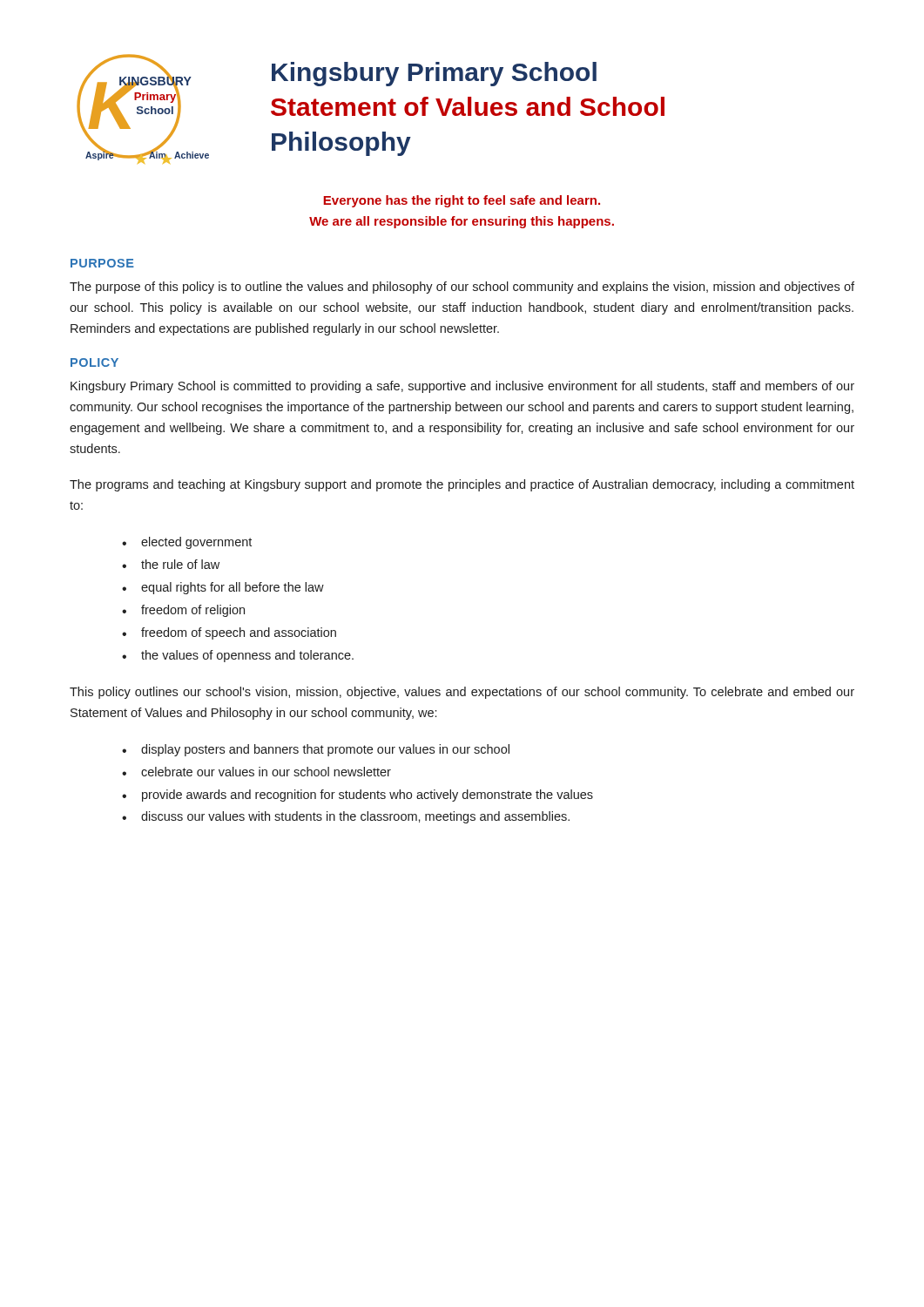This screenshot has width=924, height=1307.
Task: Point to "freedom of speech and association"
Action: (x=239, y=633)
